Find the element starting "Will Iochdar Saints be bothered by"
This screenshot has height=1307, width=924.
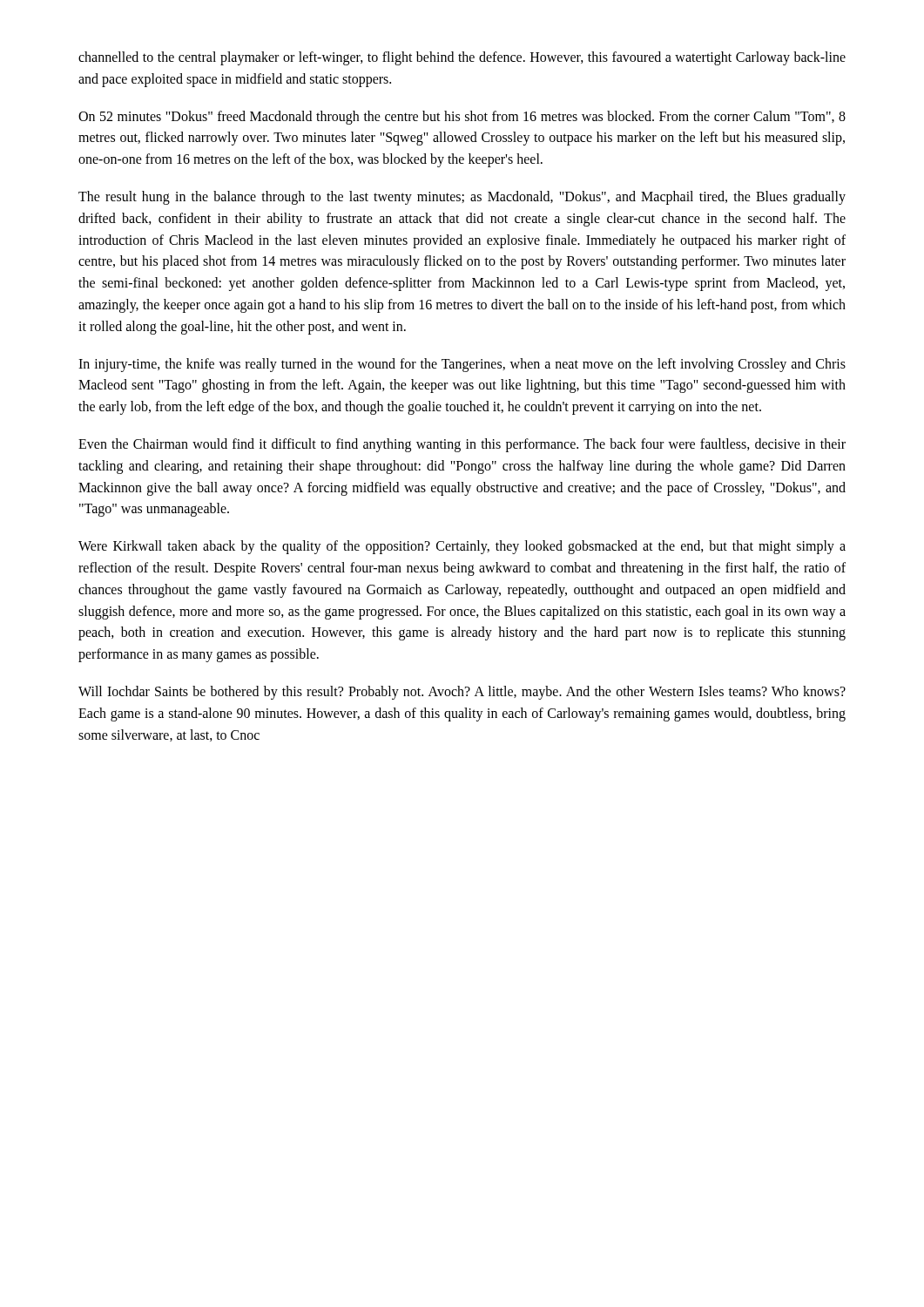pyautogui.click(x=462, y=713)
